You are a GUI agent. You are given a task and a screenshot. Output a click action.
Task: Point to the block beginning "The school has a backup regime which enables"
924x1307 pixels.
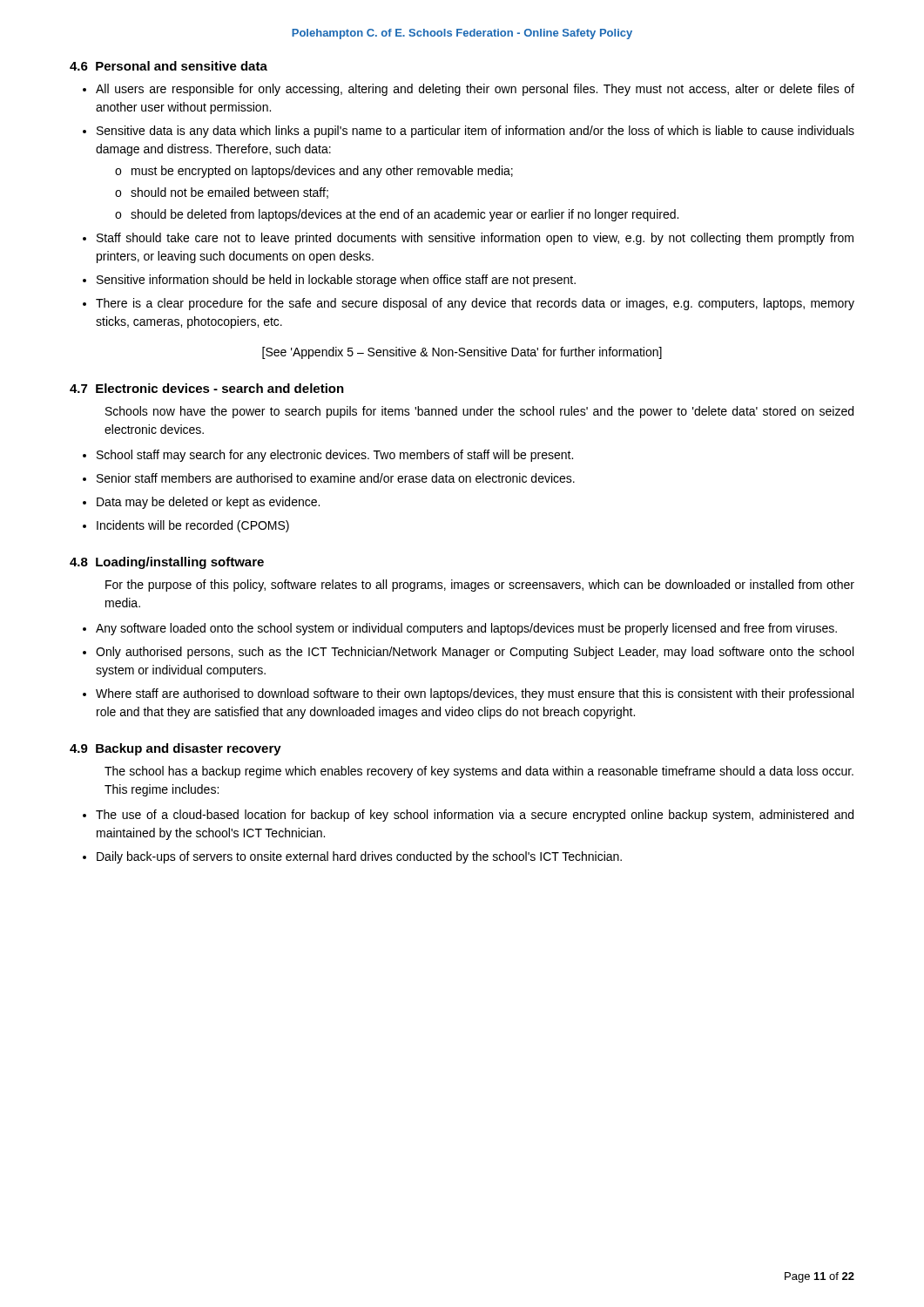pos(479,780)
